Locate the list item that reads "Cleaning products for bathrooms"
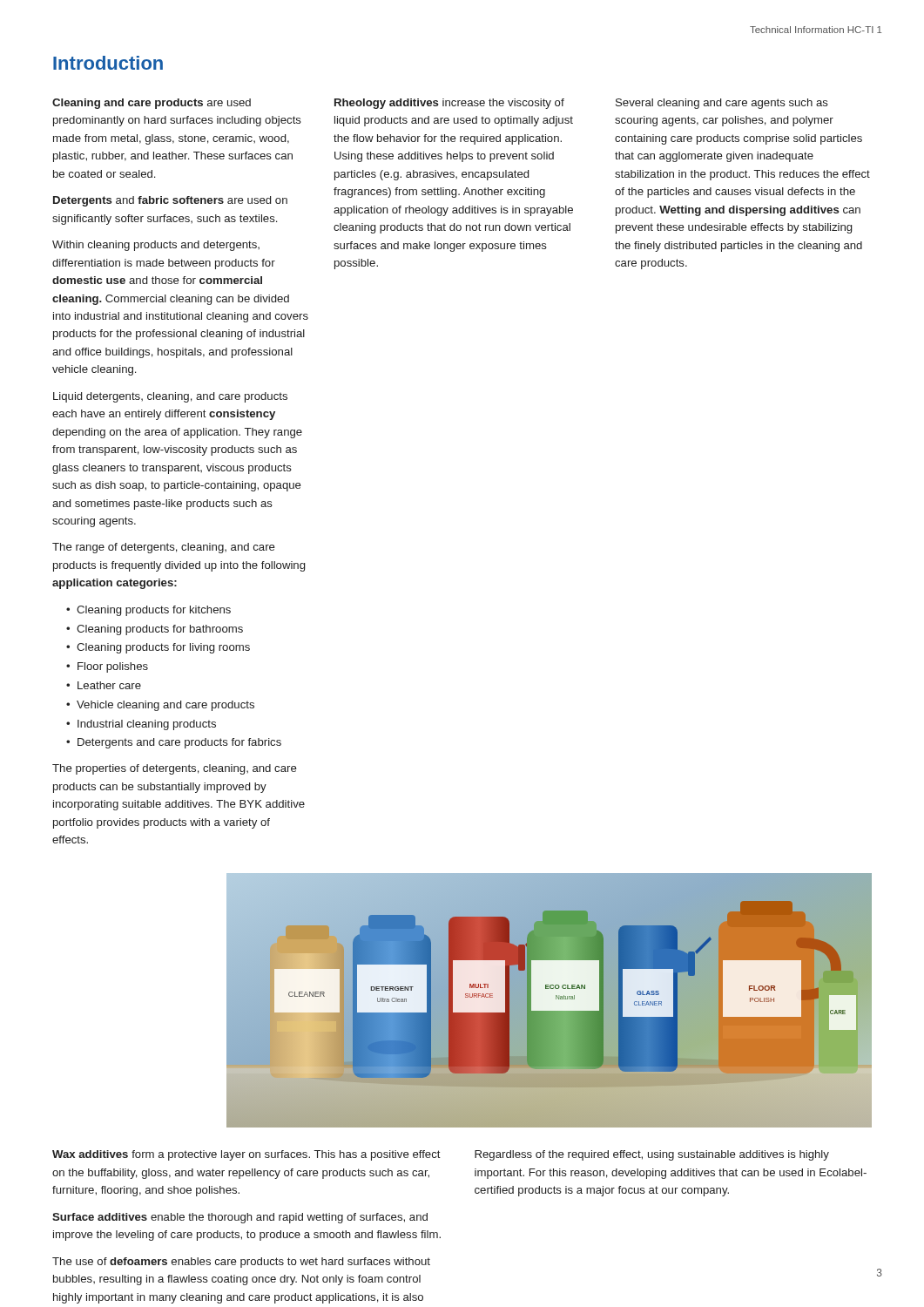Viewport: 924px width, 1307px height. (160, 628)
